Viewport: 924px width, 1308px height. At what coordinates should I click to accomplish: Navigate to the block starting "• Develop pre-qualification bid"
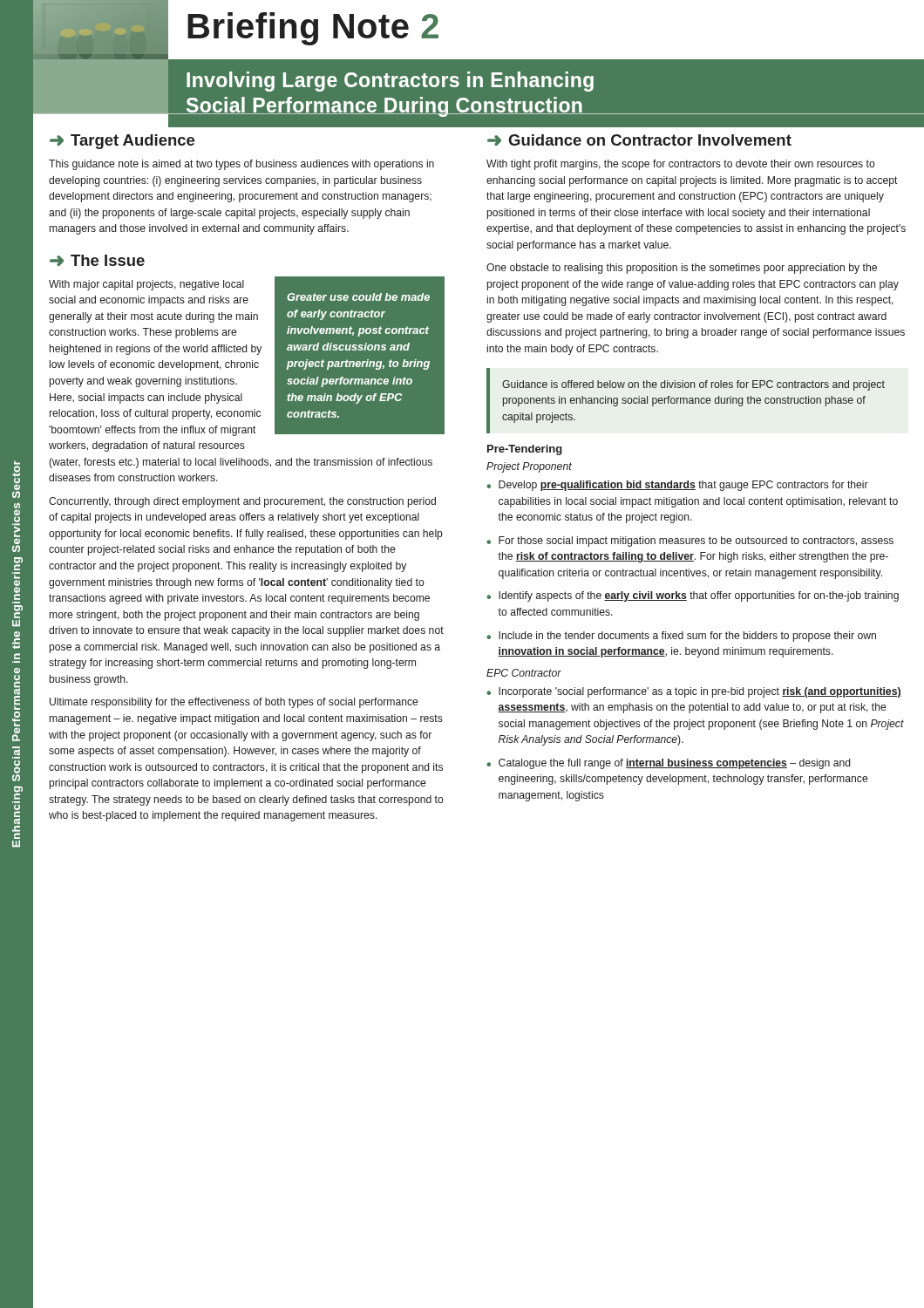697,501
